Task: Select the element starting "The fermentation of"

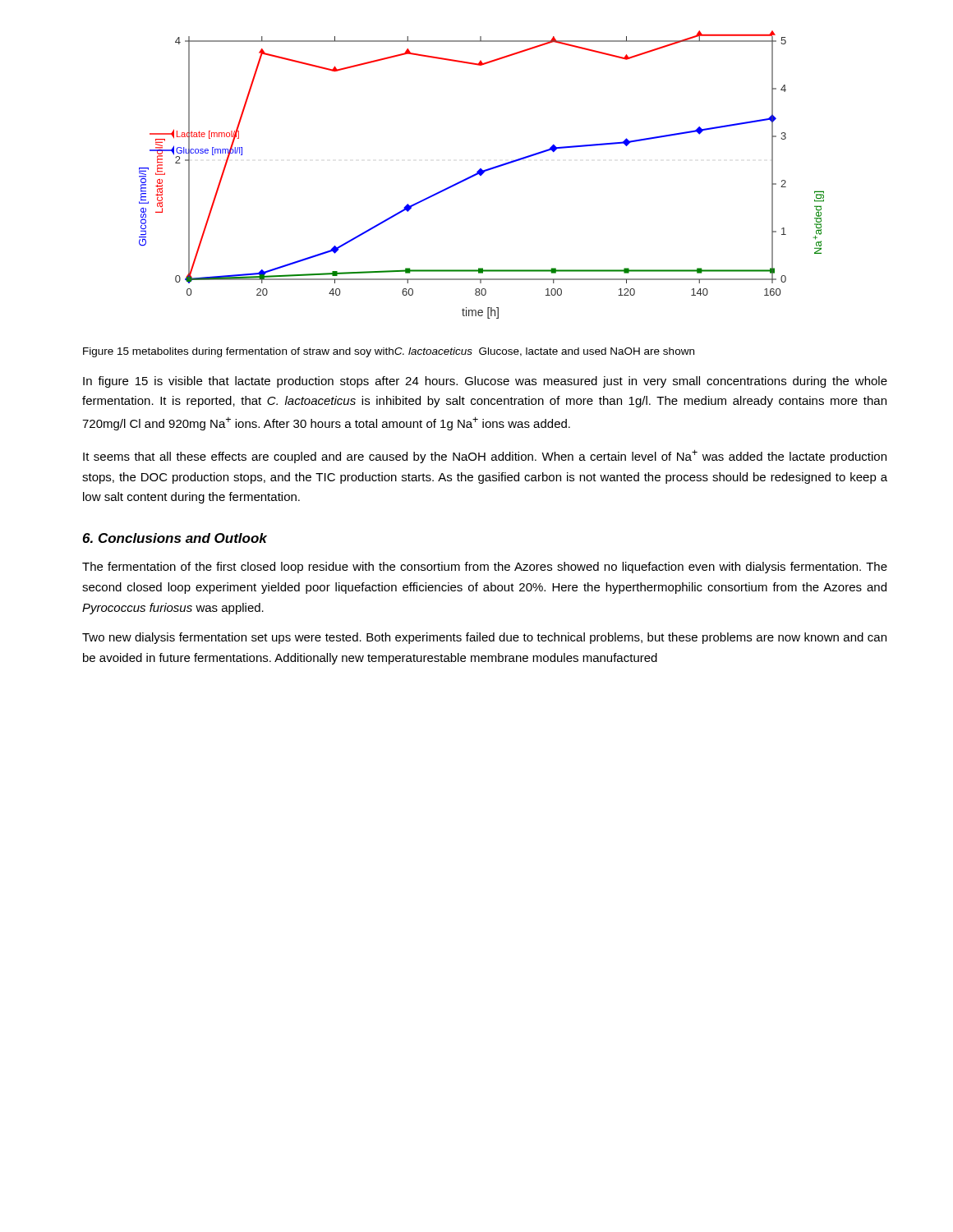Action: pos(485,587)
